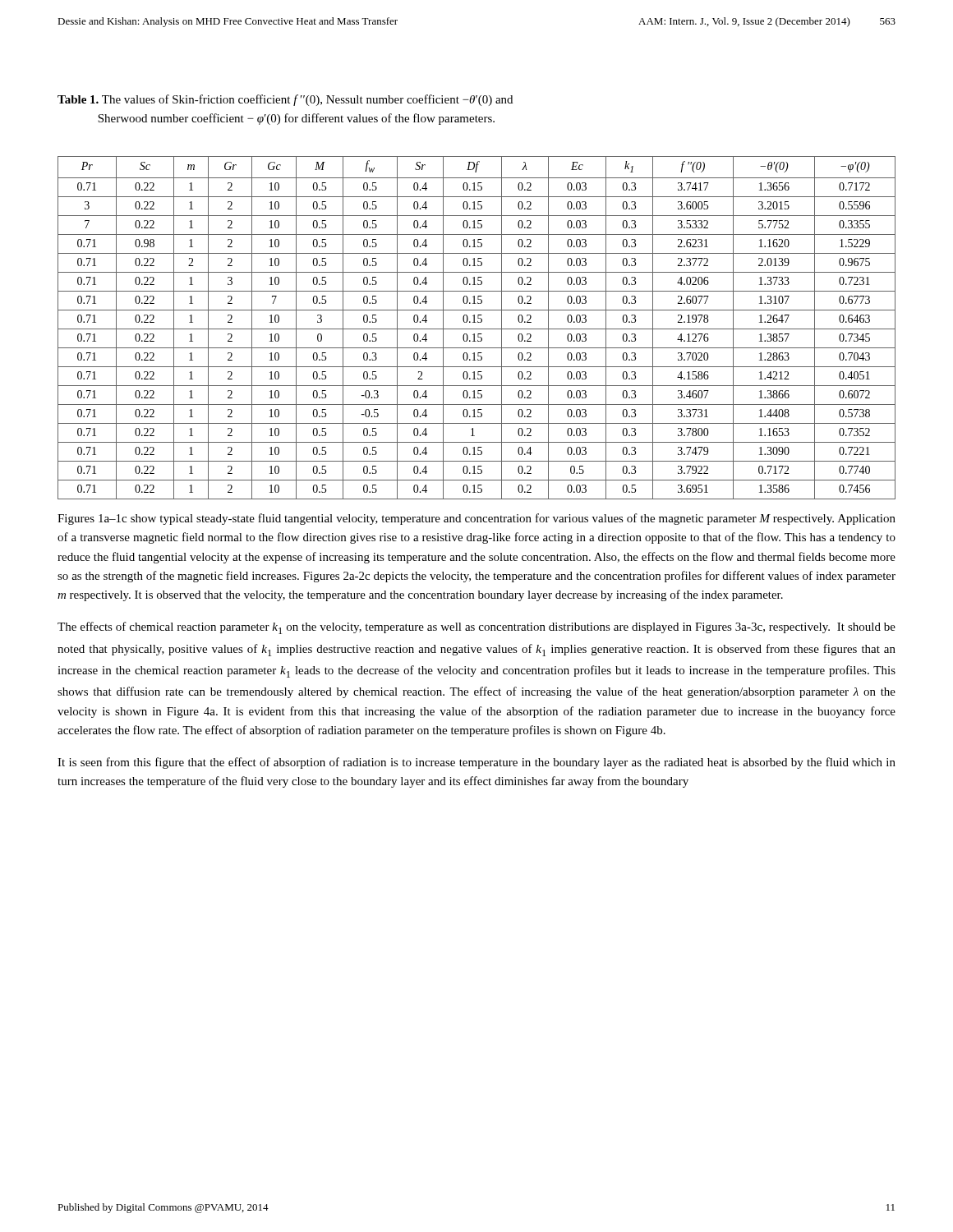Locate the block starting "Figures 1a–1c show typical steady-state"

click(476, 556)
